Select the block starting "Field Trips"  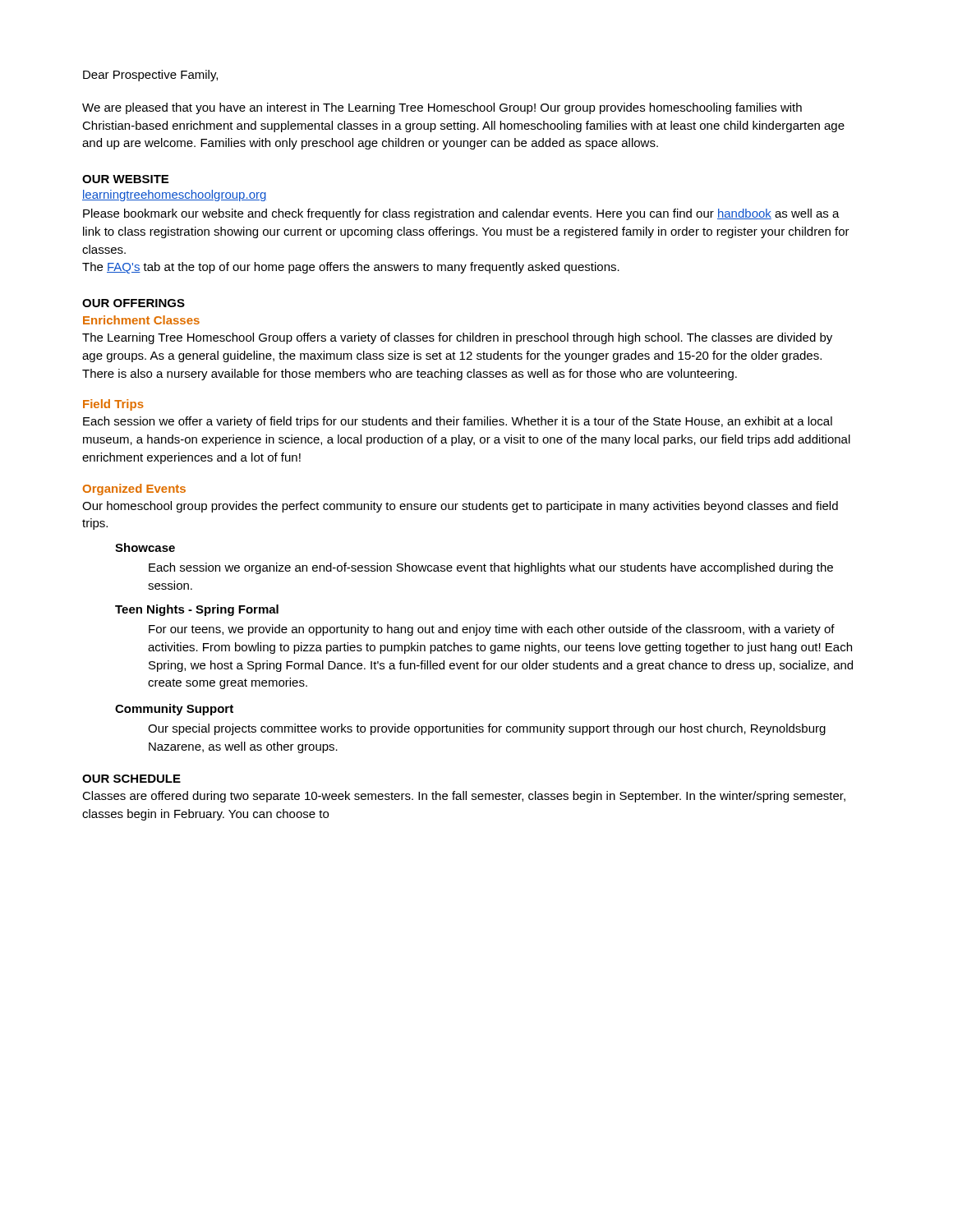[x=113, y=404]
